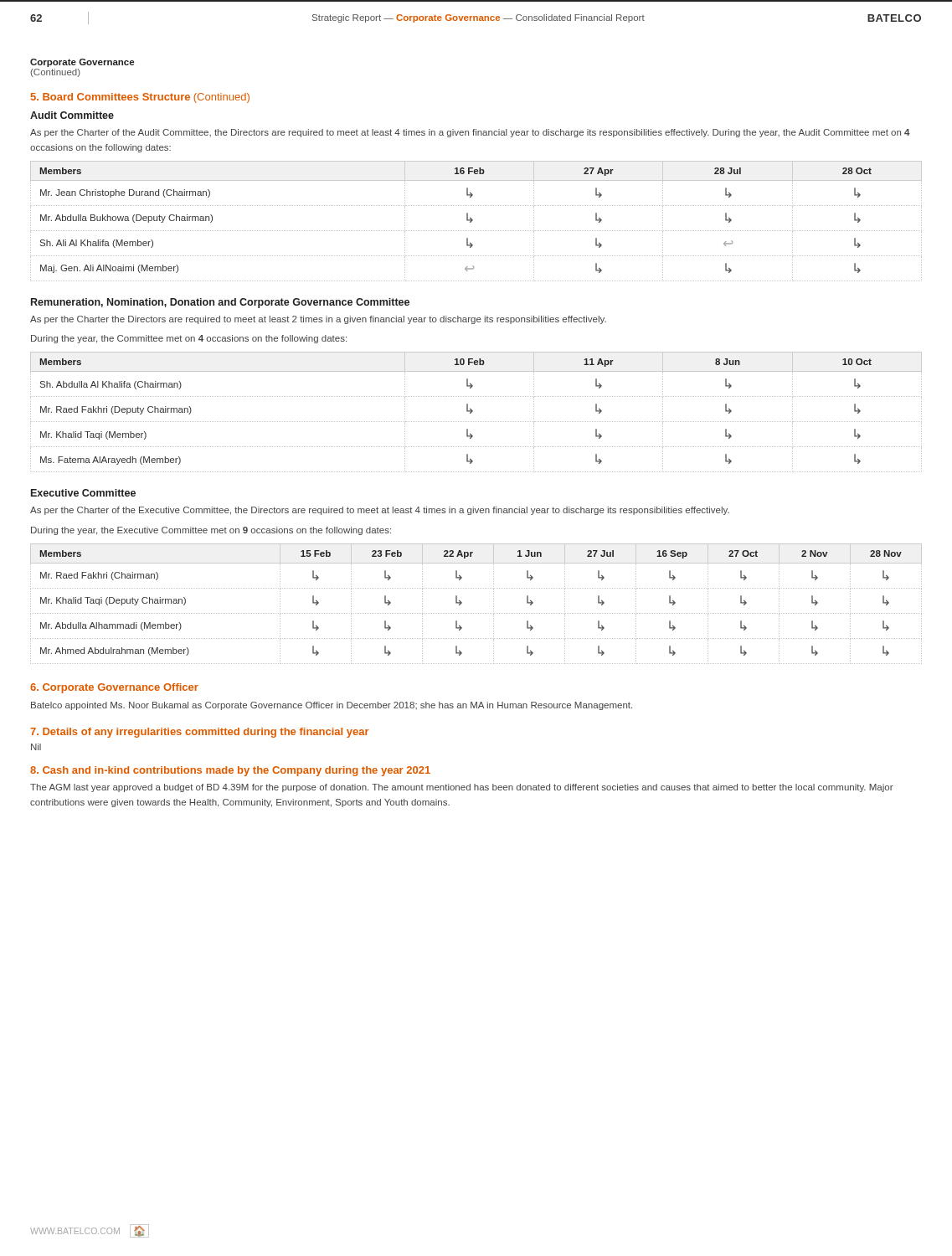Point to the section header beginning "8. Cash and"
Image resolution: width=952 pixels, height=1256 pixels.
[x=230, y=770]
